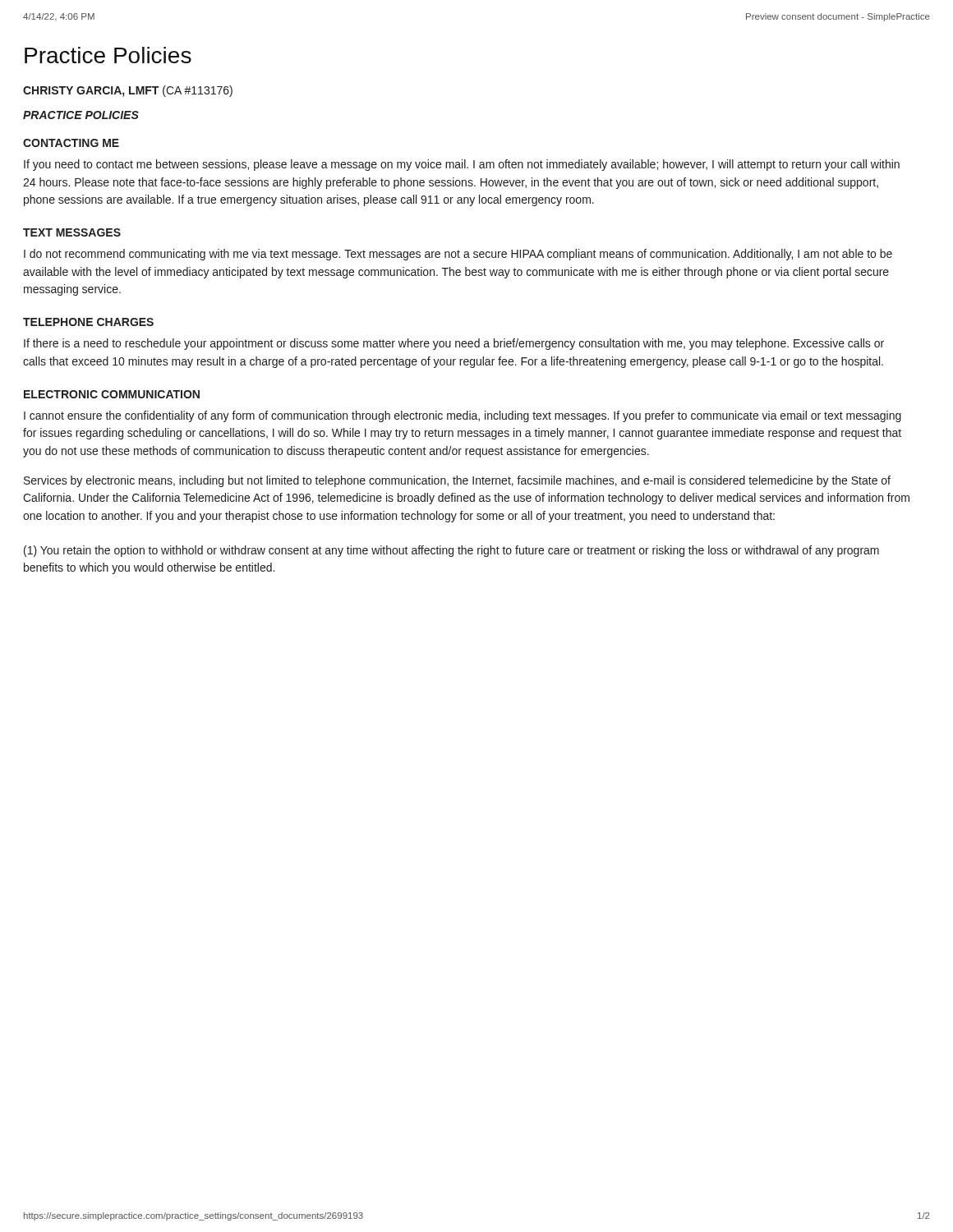953x1232 pixels.
Task: Click on the section header containing "ELECTRONIC COMMUNICATION"
Action: point(112,394)
